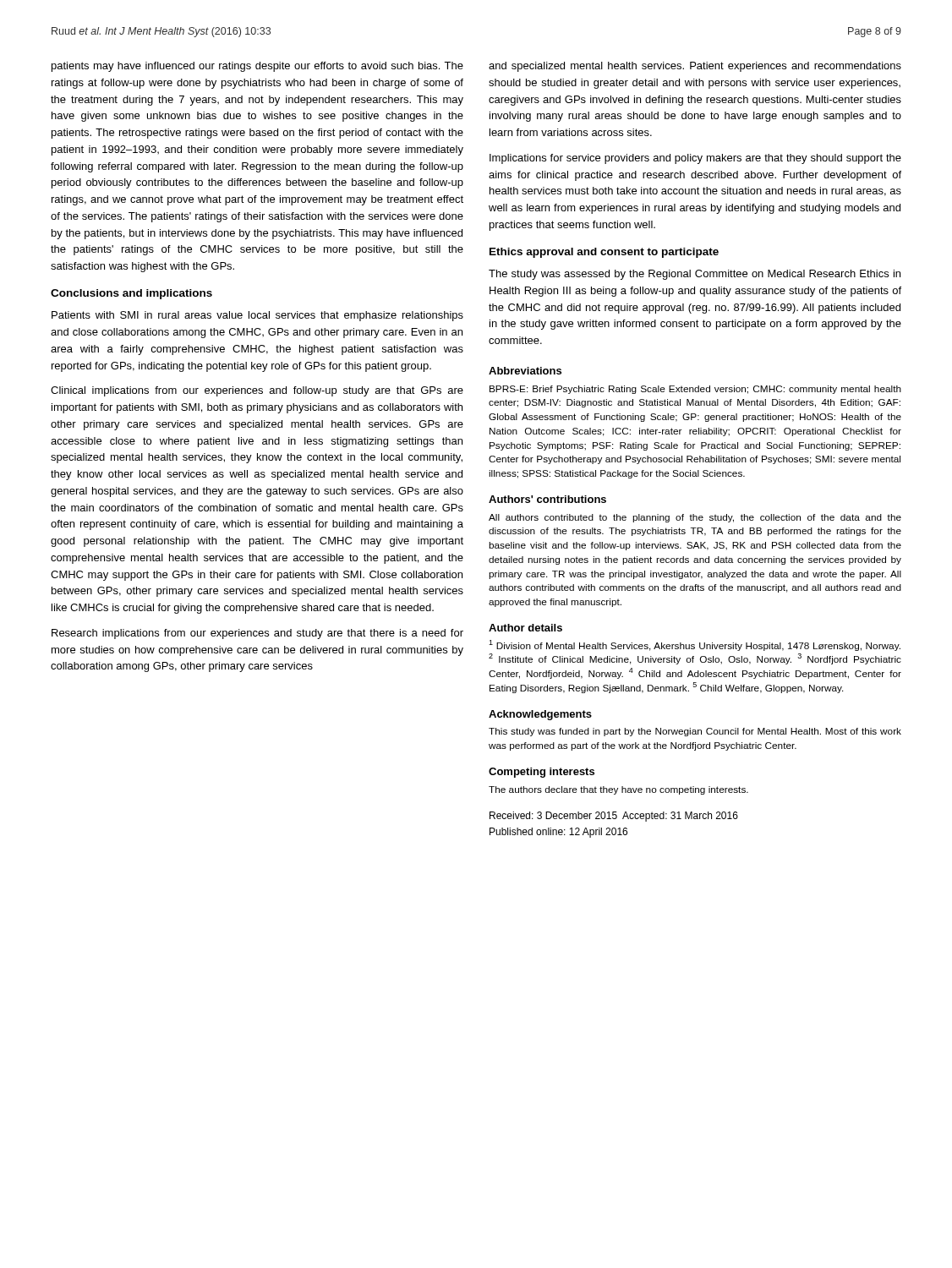This screenshot has height=1268, width=952.
Task: Locate the block of text that opens with "patients may have influenced our ratings despite"
Action: 257,166
